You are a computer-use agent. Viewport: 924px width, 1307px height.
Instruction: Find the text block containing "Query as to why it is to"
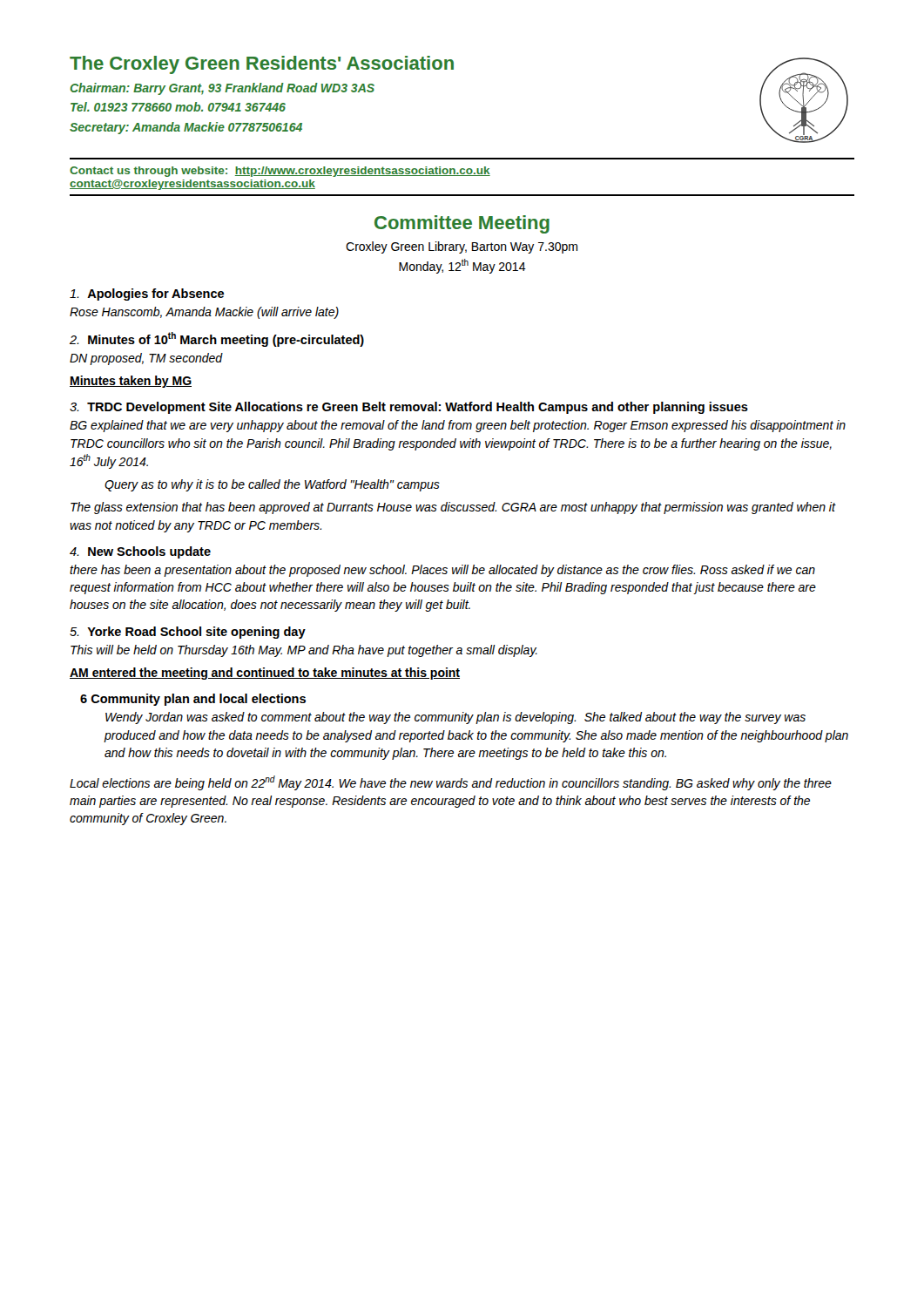pyautogui.click(x=272, y=484)
